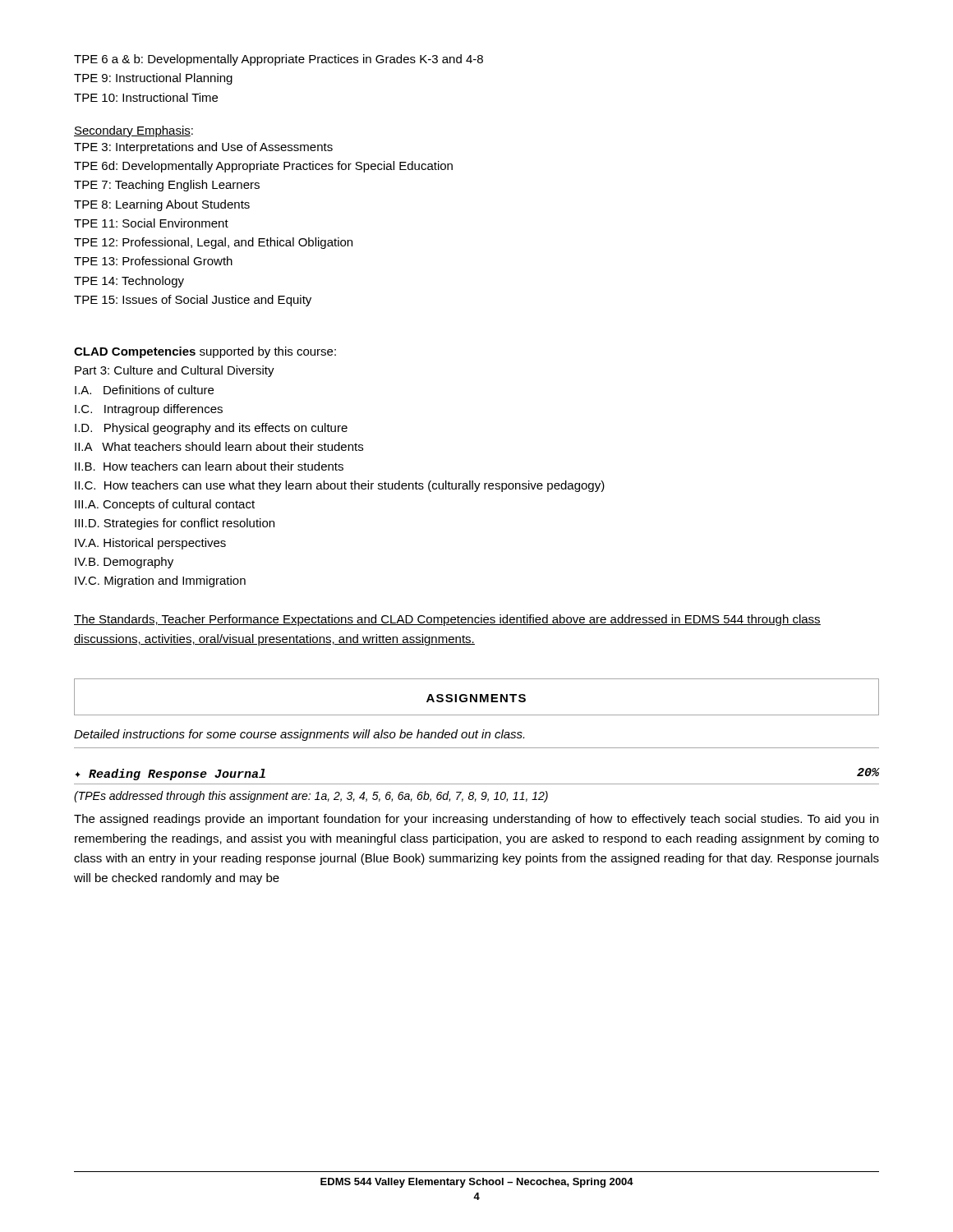
Task: Locate the text starting "TPE 14: Technology"
Action: 129,280
